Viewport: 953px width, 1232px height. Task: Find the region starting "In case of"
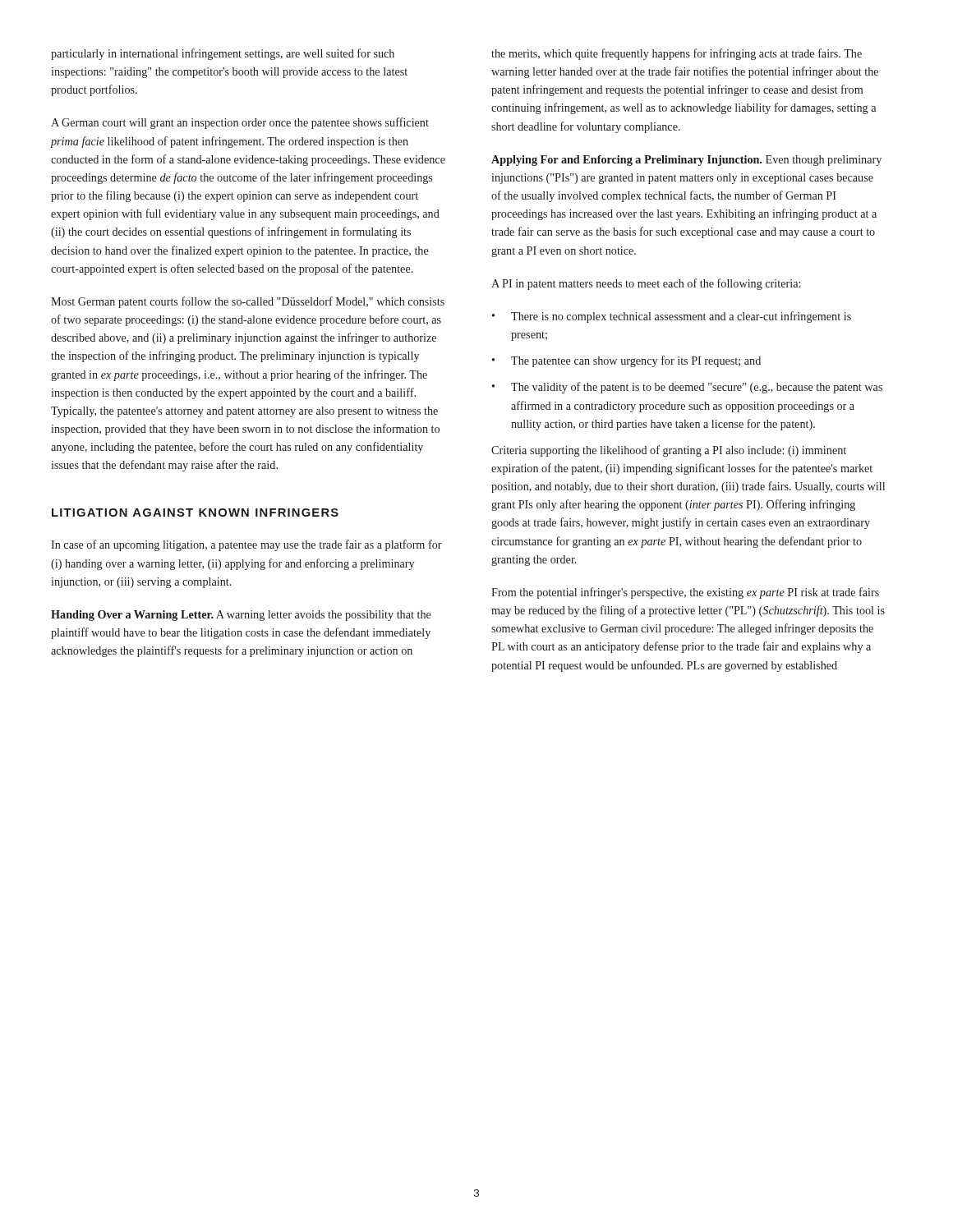pos(246,563)
